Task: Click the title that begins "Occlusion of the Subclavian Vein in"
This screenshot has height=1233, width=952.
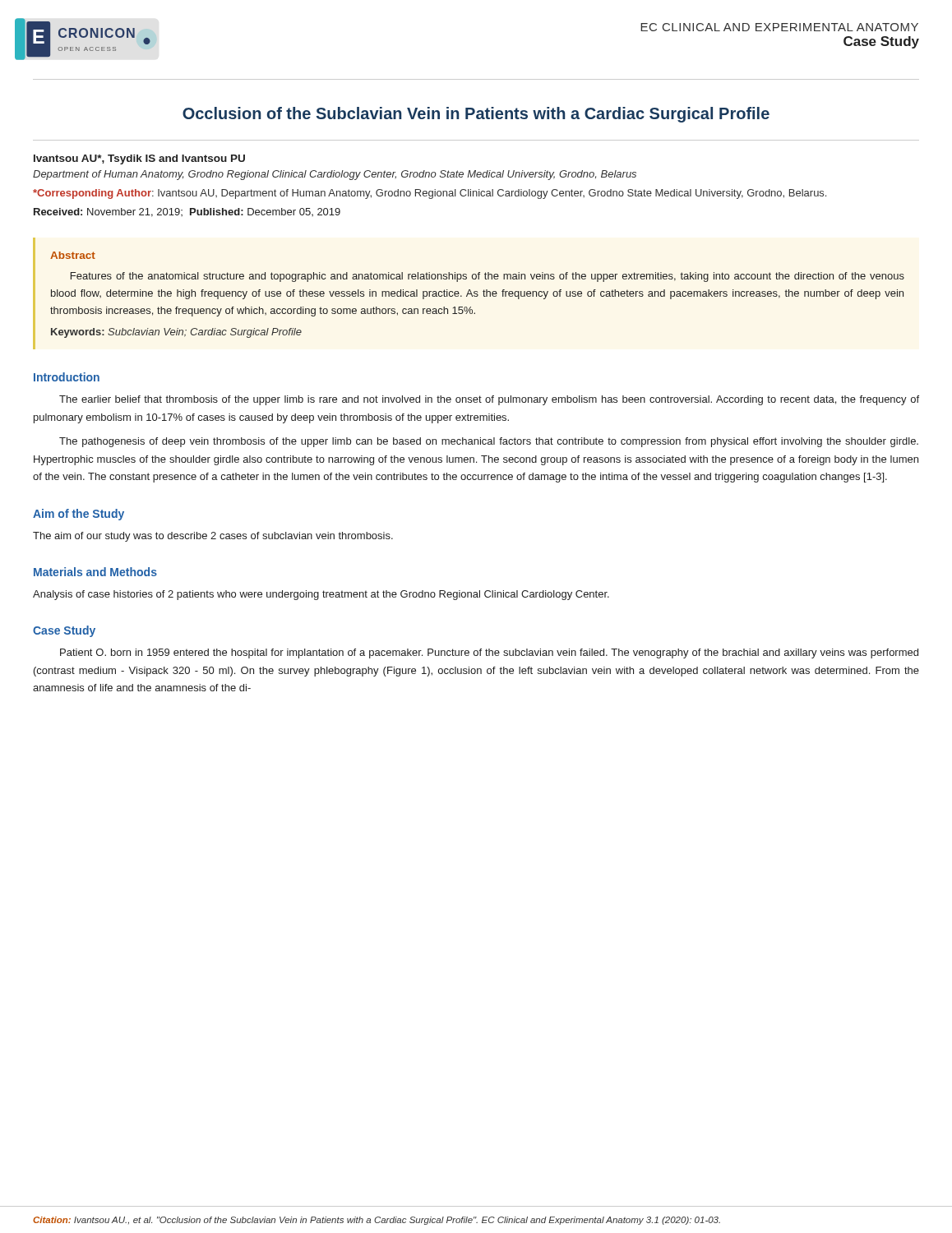Action: coord(476,113)
